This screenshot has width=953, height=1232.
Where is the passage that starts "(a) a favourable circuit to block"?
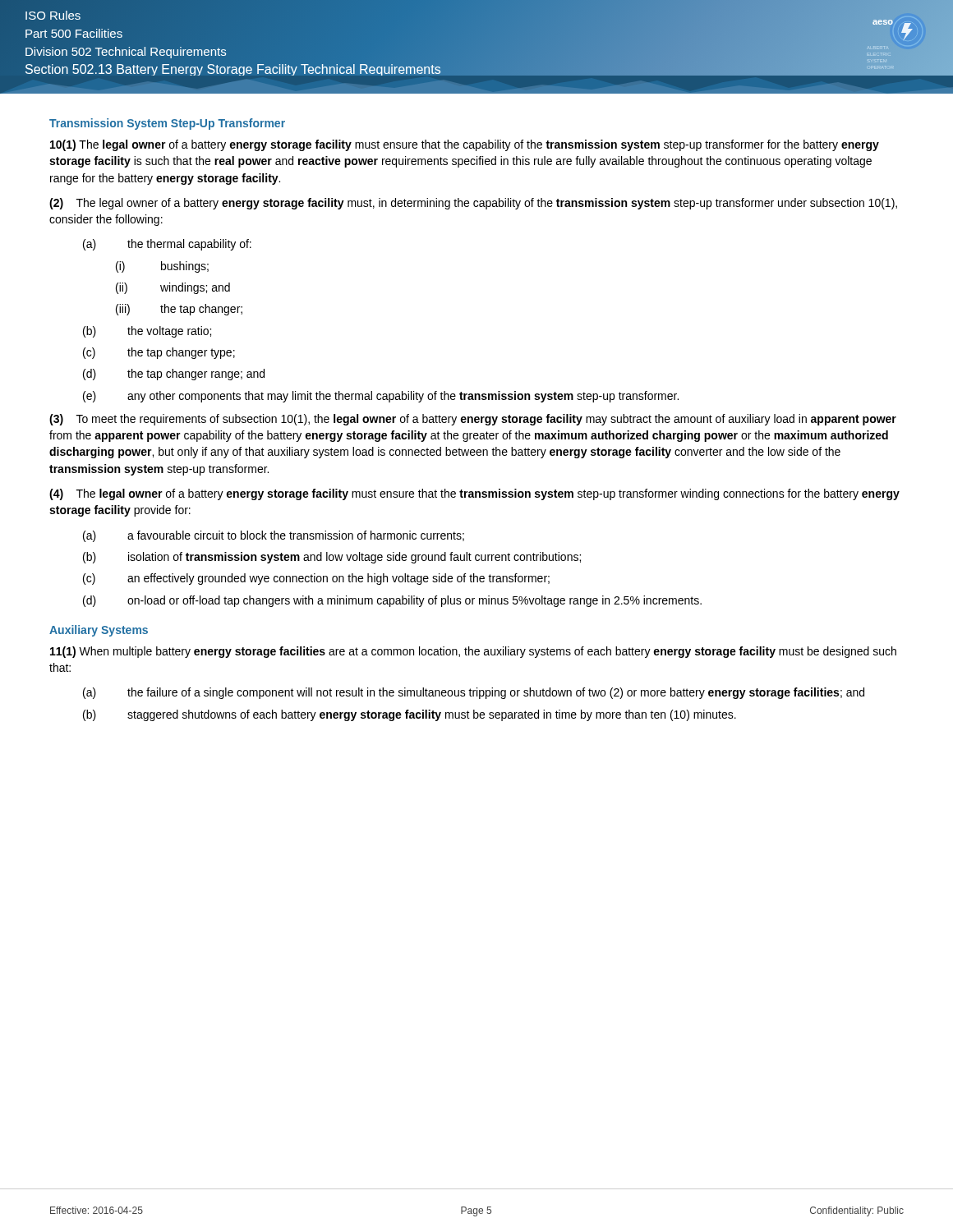click(274, 536)
